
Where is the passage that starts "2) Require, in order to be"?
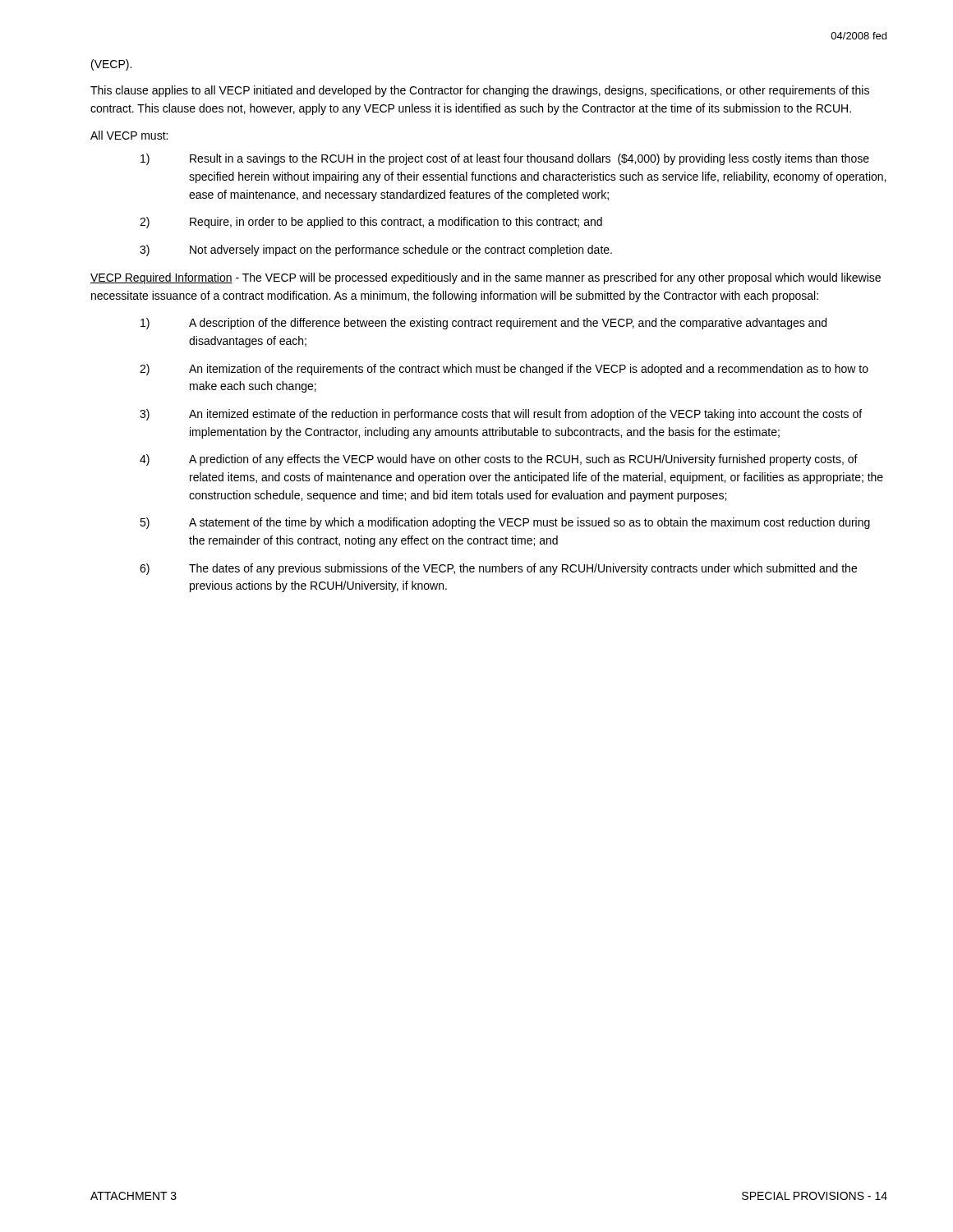[x=513, y=223]
